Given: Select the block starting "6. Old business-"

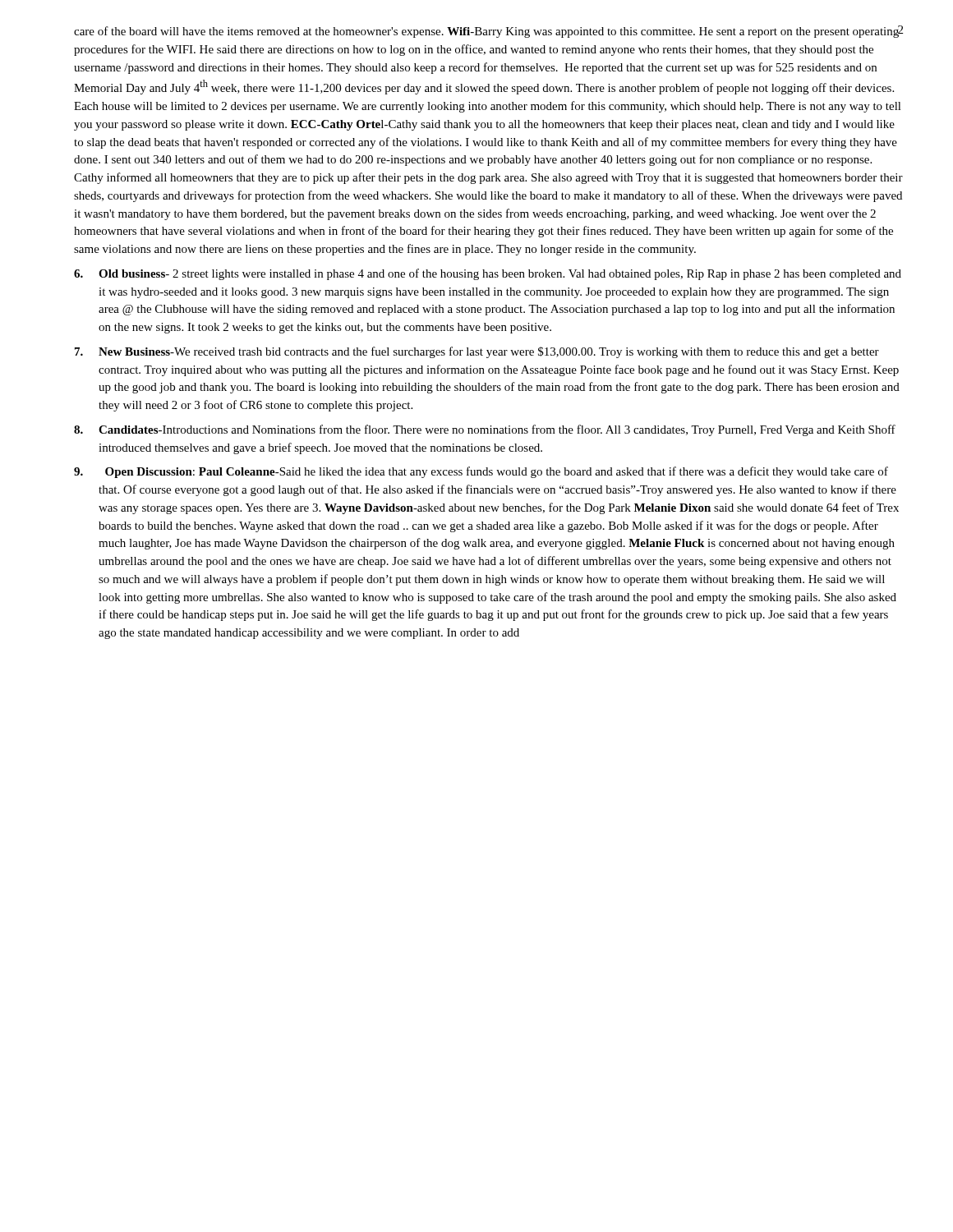Looking at the screenshot, I should tap(489, 301).
